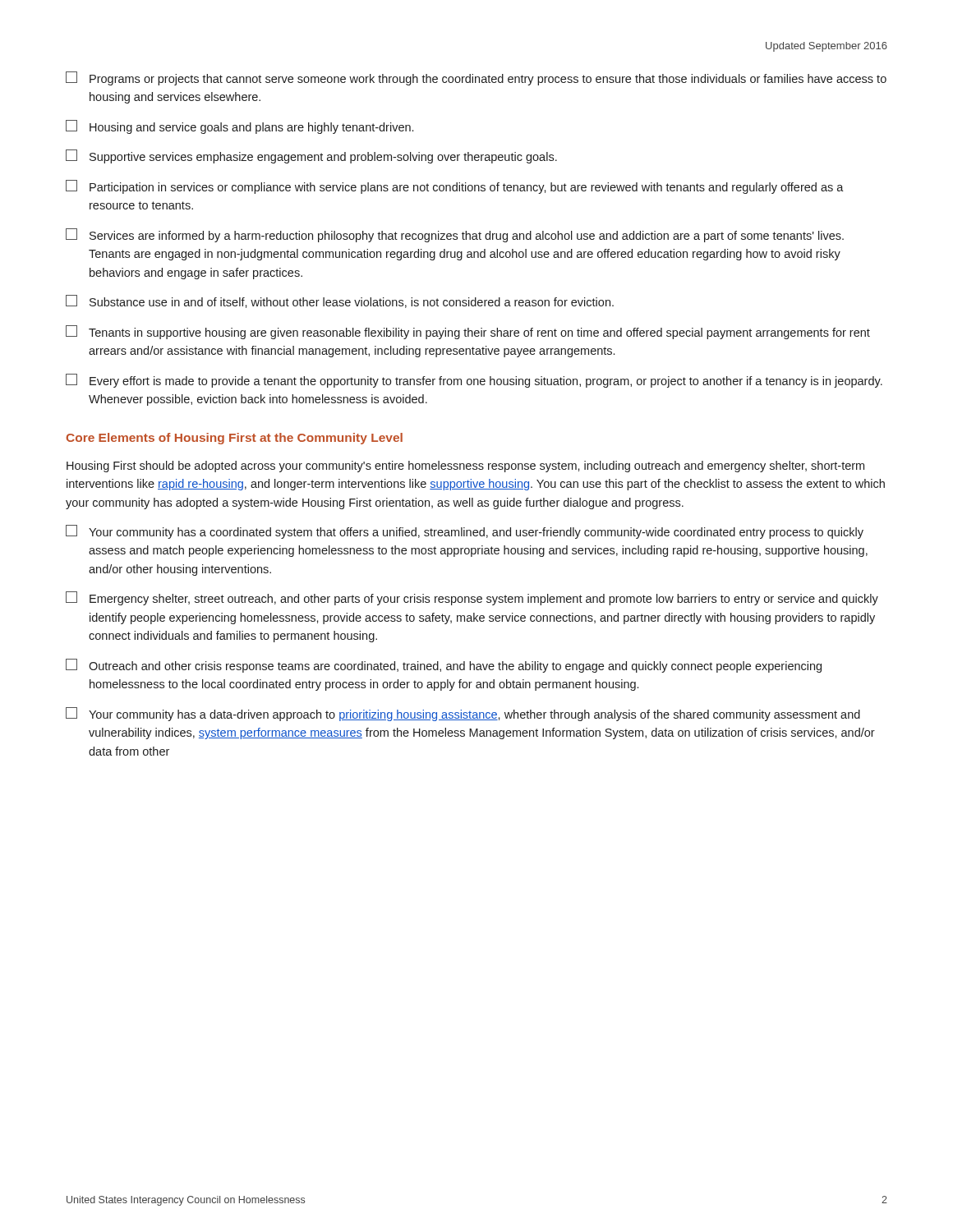
Task: Select the text block starting "Tenants in supportive housing are"
Action: pos(476,342)
